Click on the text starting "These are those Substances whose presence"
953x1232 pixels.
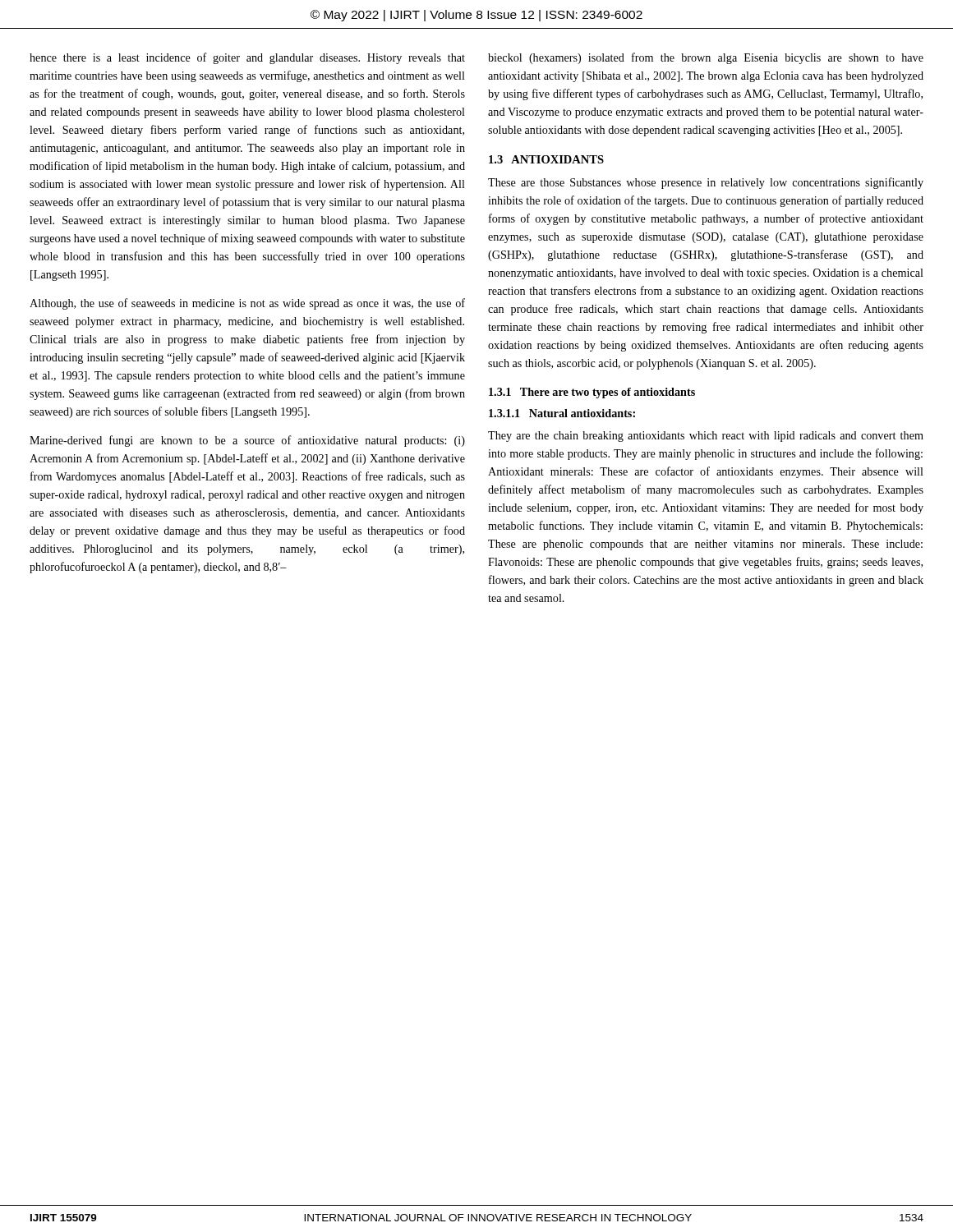click(706, 273)
